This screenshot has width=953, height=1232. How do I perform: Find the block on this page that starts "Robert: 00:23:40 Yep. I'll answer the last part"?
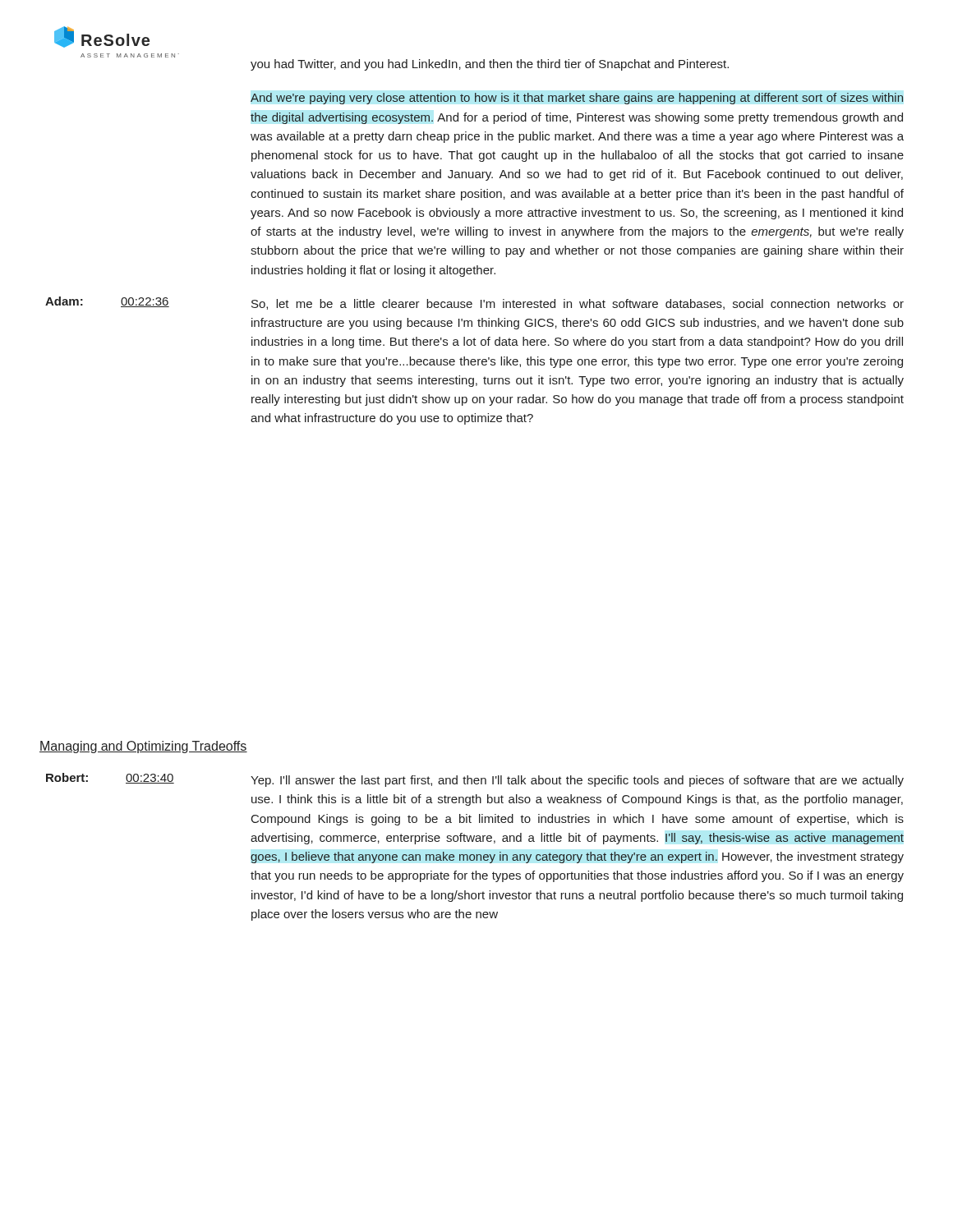[x=577, y=847]
